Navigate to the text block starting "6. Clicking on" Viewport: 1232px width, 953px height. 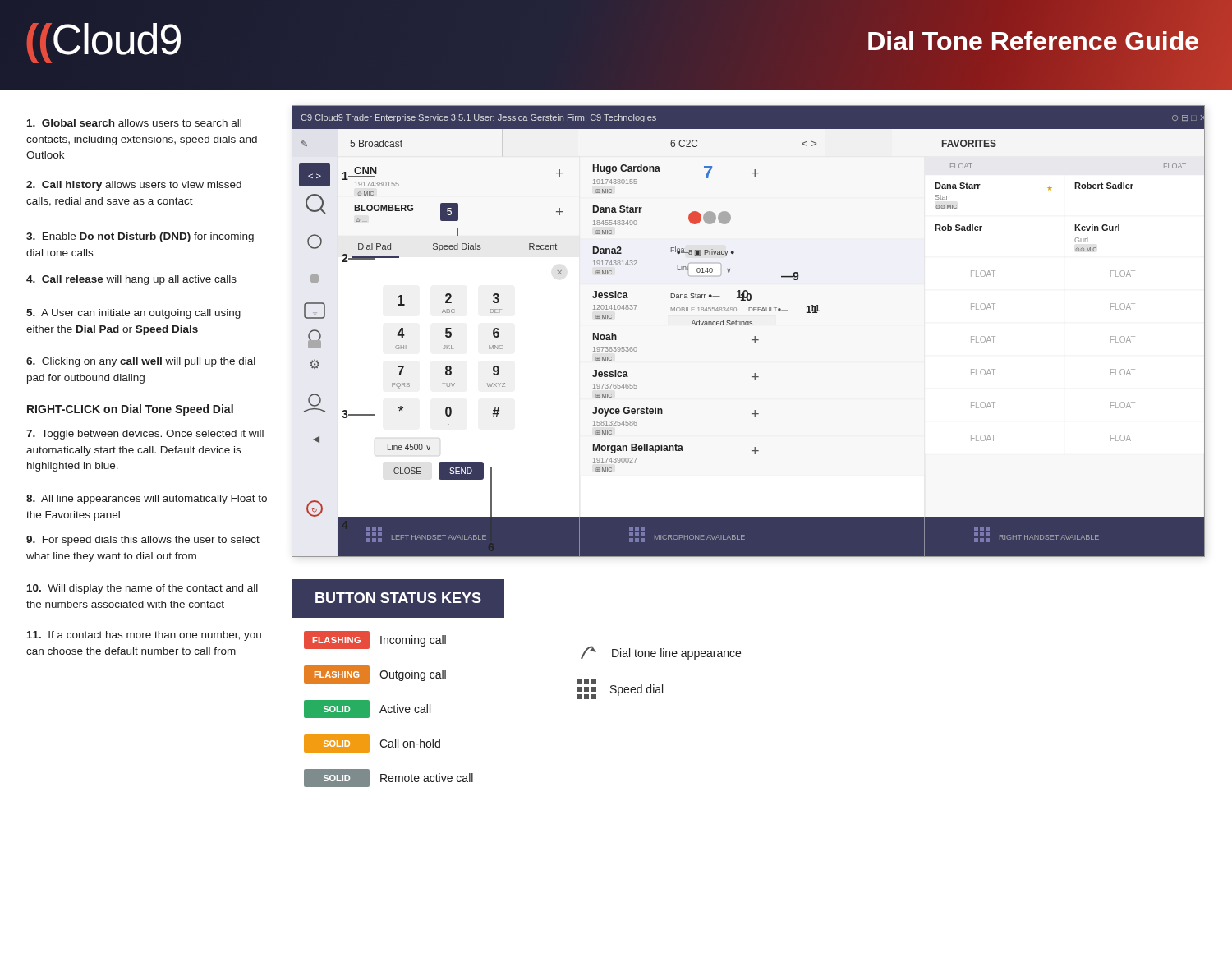click(x=141, y=369)
